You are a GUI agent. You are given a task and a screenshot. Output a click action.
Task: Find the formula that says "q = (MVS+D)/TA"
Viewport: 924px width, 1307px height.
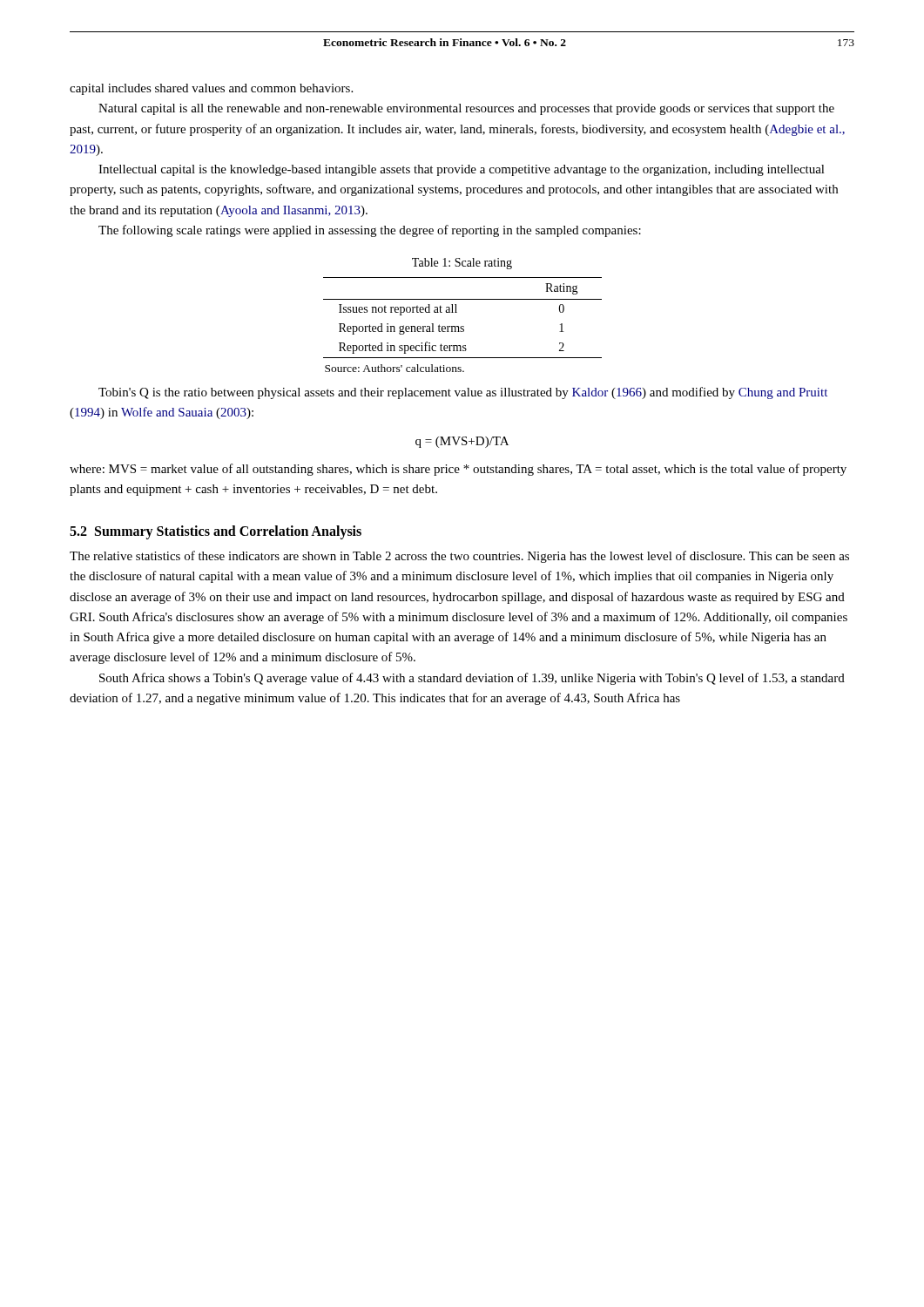pyautogui.click(x=462, y=440)
